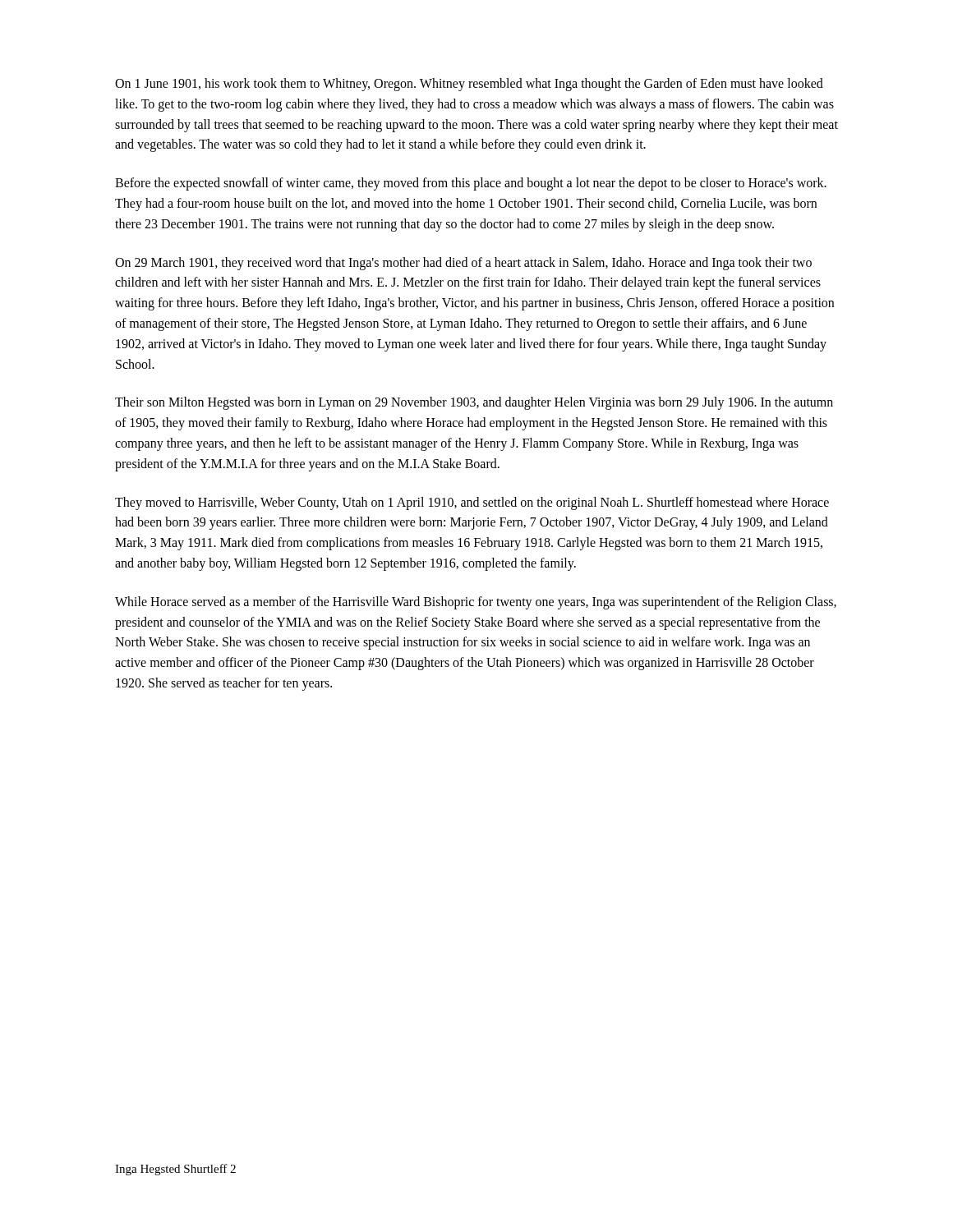The width and height of the screenshot is (953, 1232).
Task: Navigate to the text block starting "They moved to"
Action: pos(472,532)
